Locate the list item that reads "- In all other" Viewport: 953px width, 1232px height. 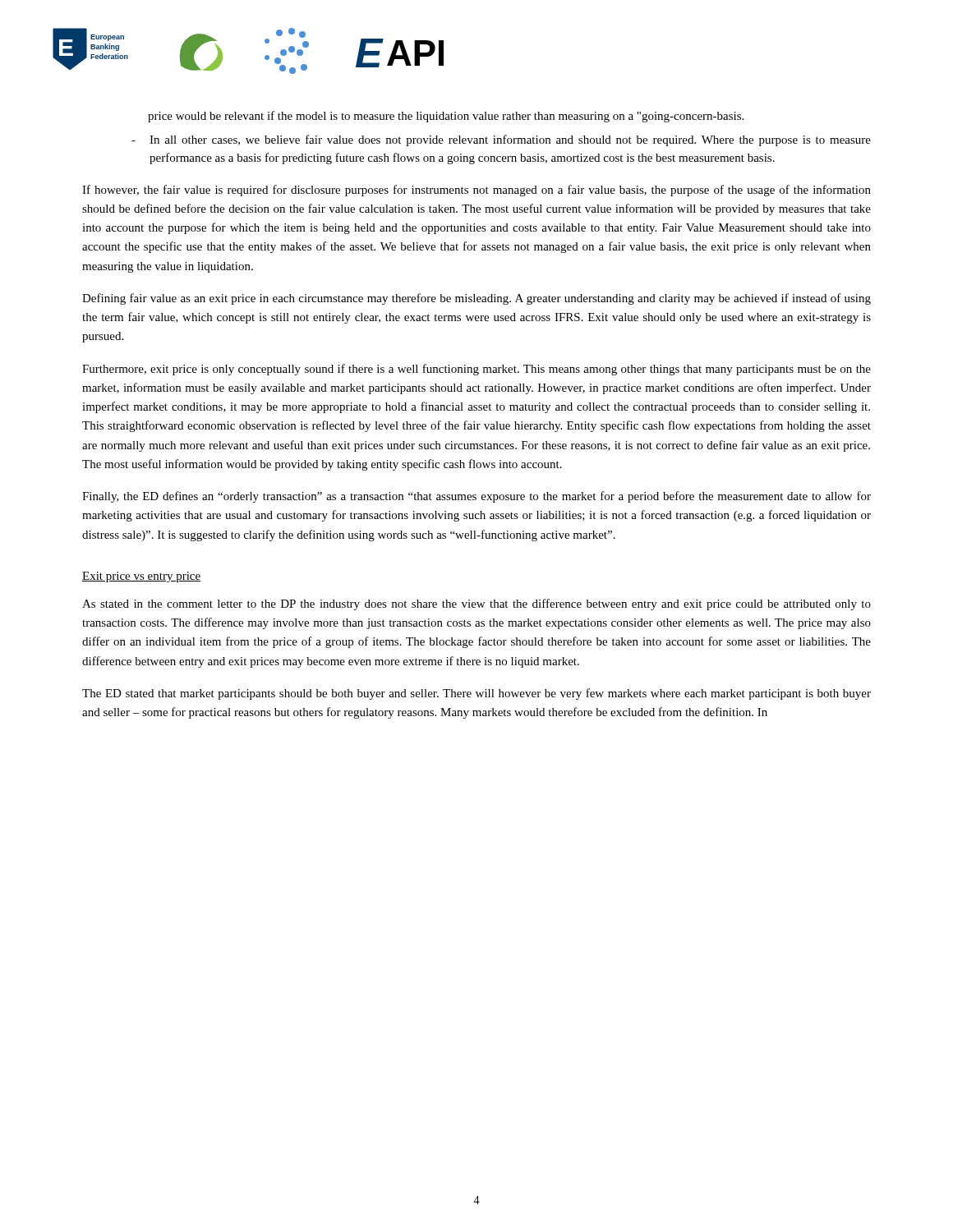501,149
